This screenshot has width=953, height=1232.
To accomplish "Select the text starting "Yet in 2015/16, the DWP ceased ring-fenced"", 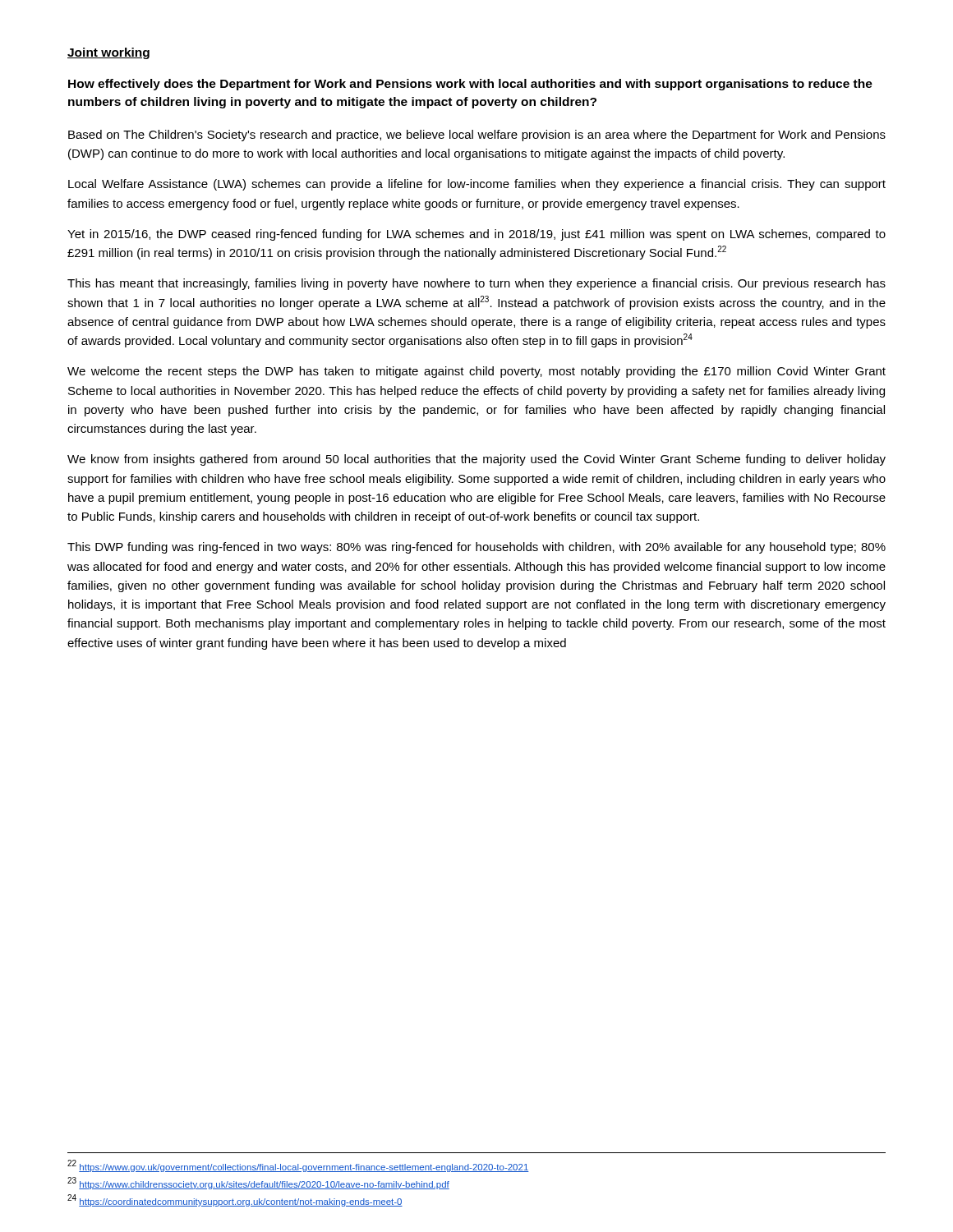I will tap(476, 243).
